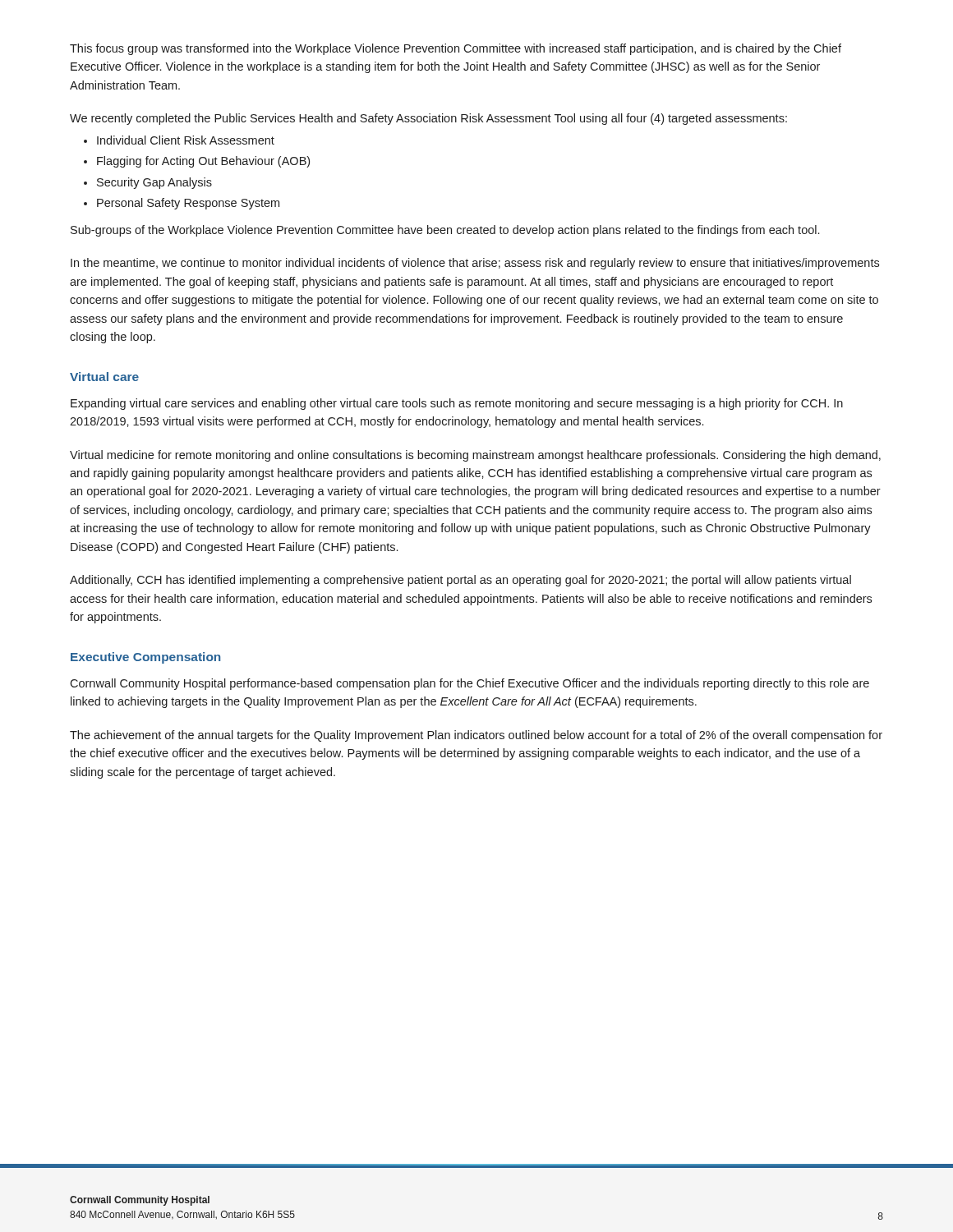Viewport: 953px width, 1232px height.
Task: Click on the list item that reads "Individual Client Risk"
Action: tap(185, 140)
